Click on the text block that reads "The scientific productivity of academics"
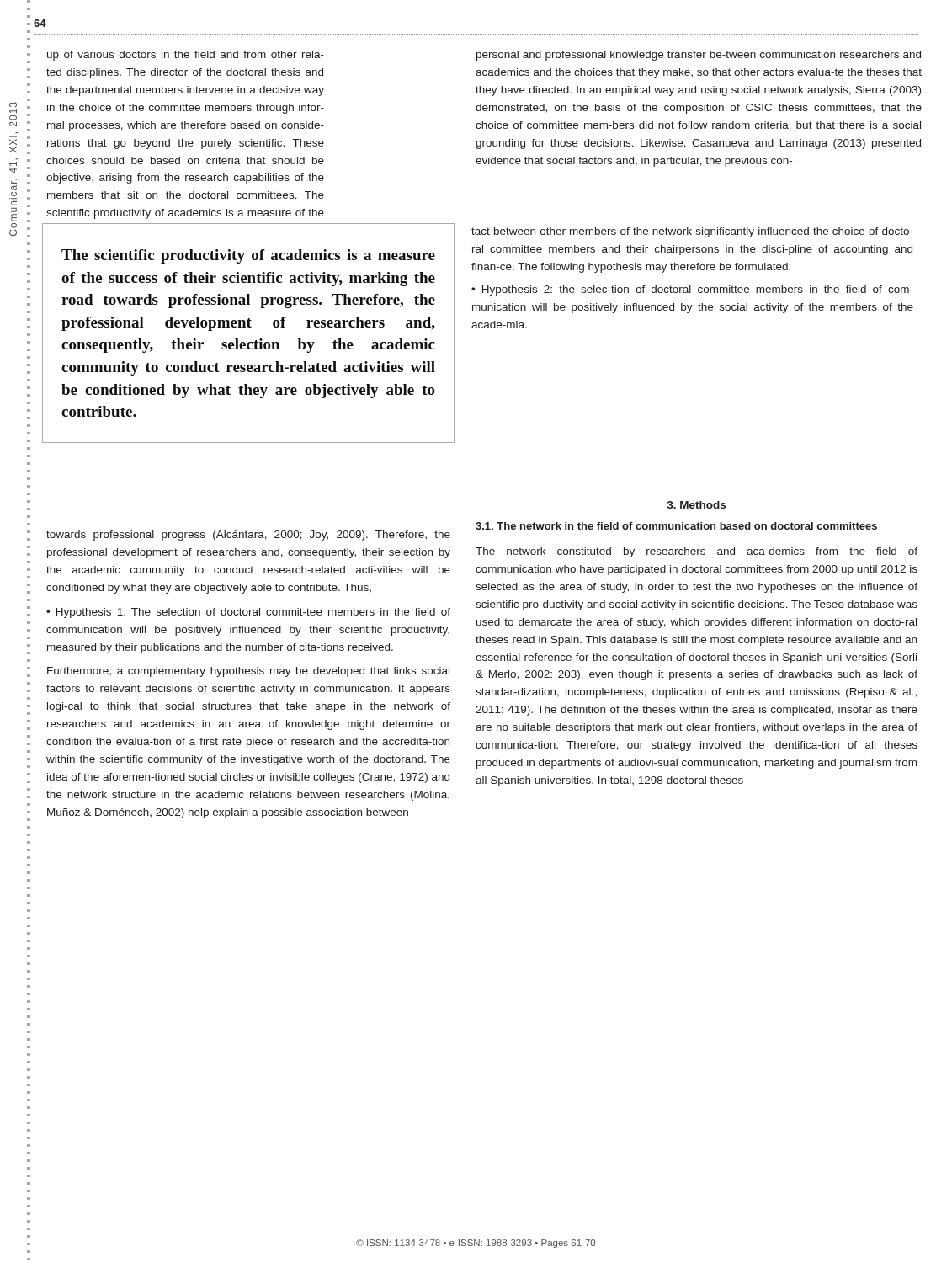The height and width of the screenshot is (1263, 952). point(248,334)
